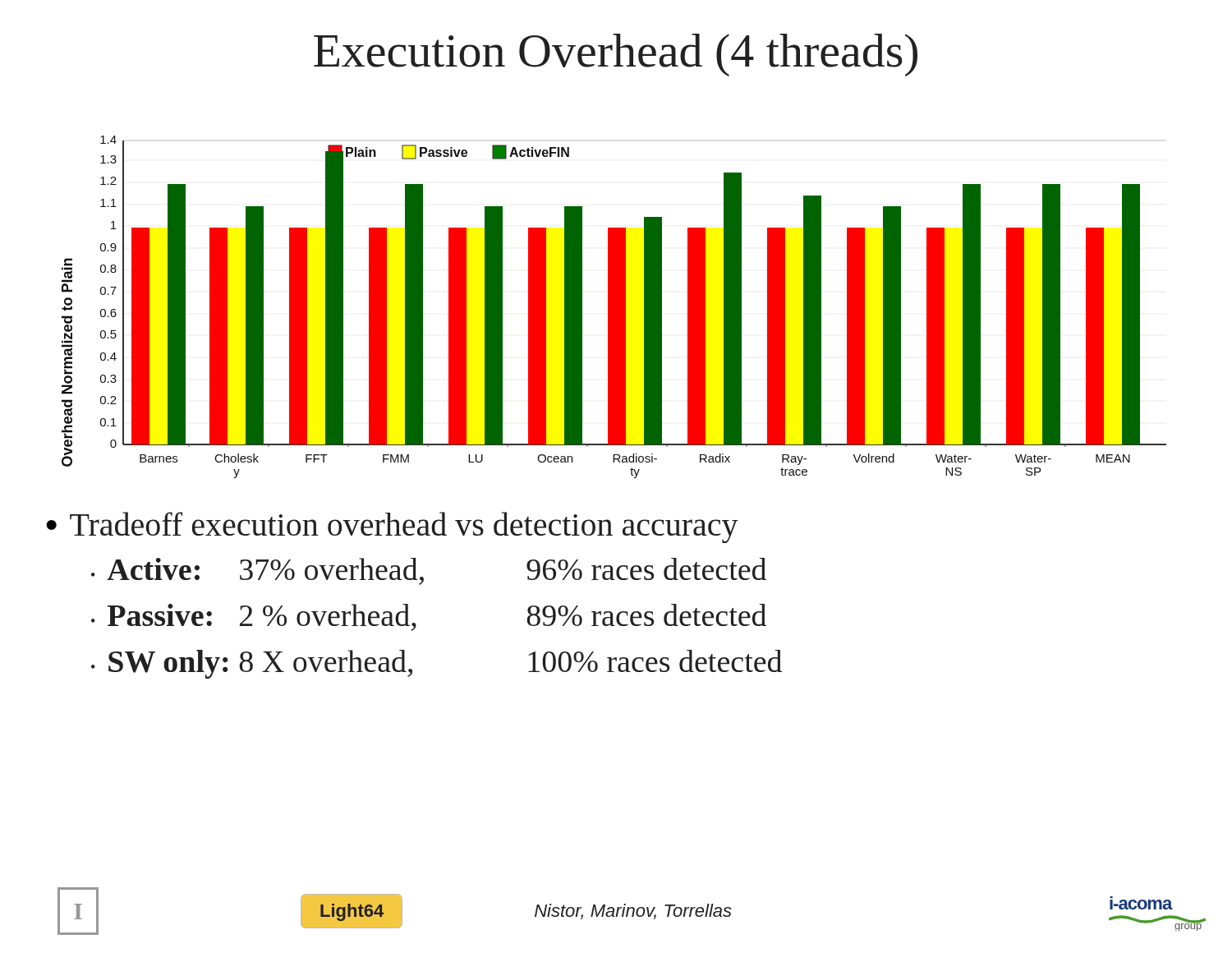This screenshot has width=1232, height=953.
Task: Select the text starting "• Active: 37% overhead, 96% races"
Action: (429, 570)
